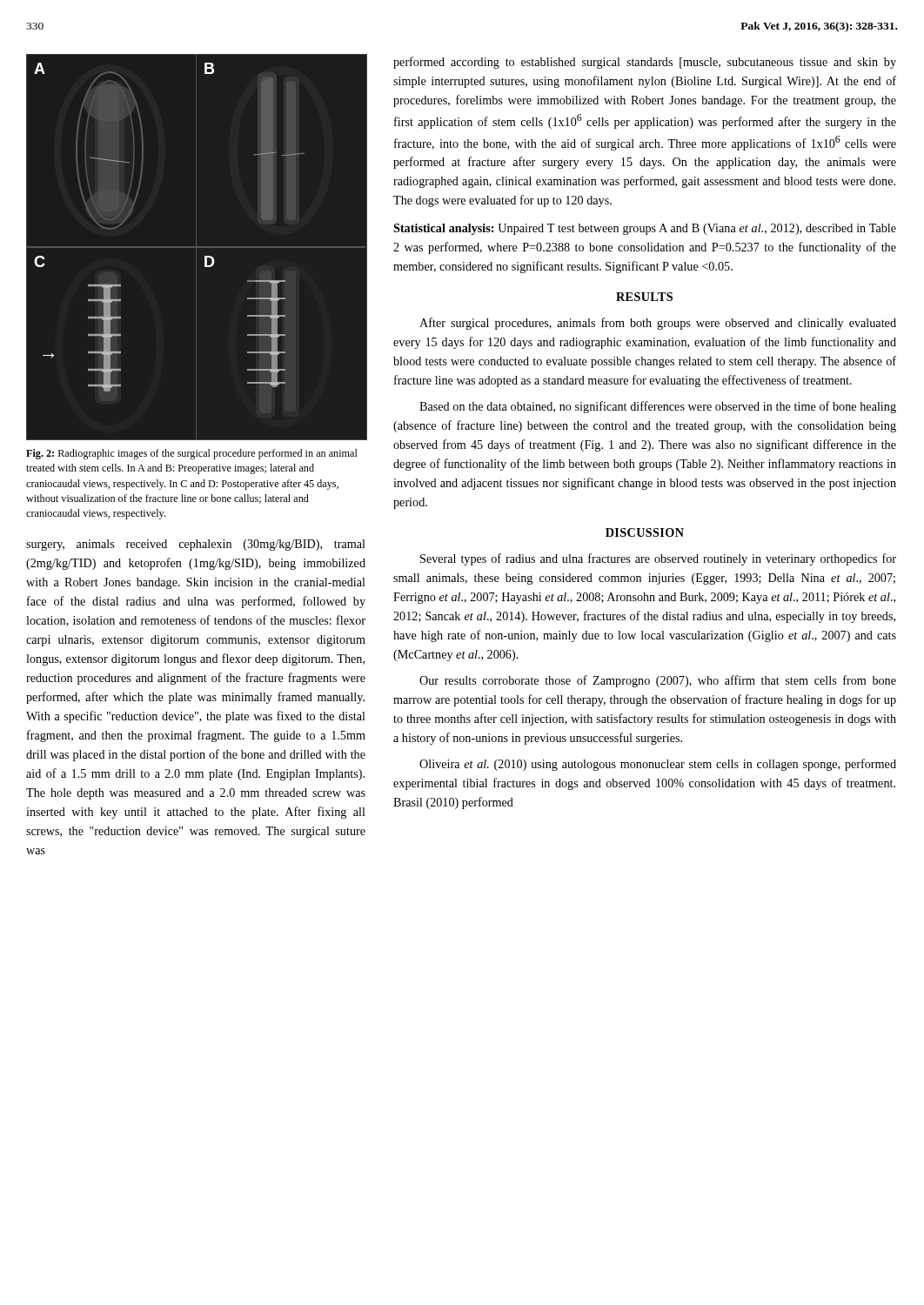Find the text block that reads "Statistical analysis: Unpaired T test between groups A"
Image resolution: width=924 pixels, height=1305 pixels.
point(645,247)
